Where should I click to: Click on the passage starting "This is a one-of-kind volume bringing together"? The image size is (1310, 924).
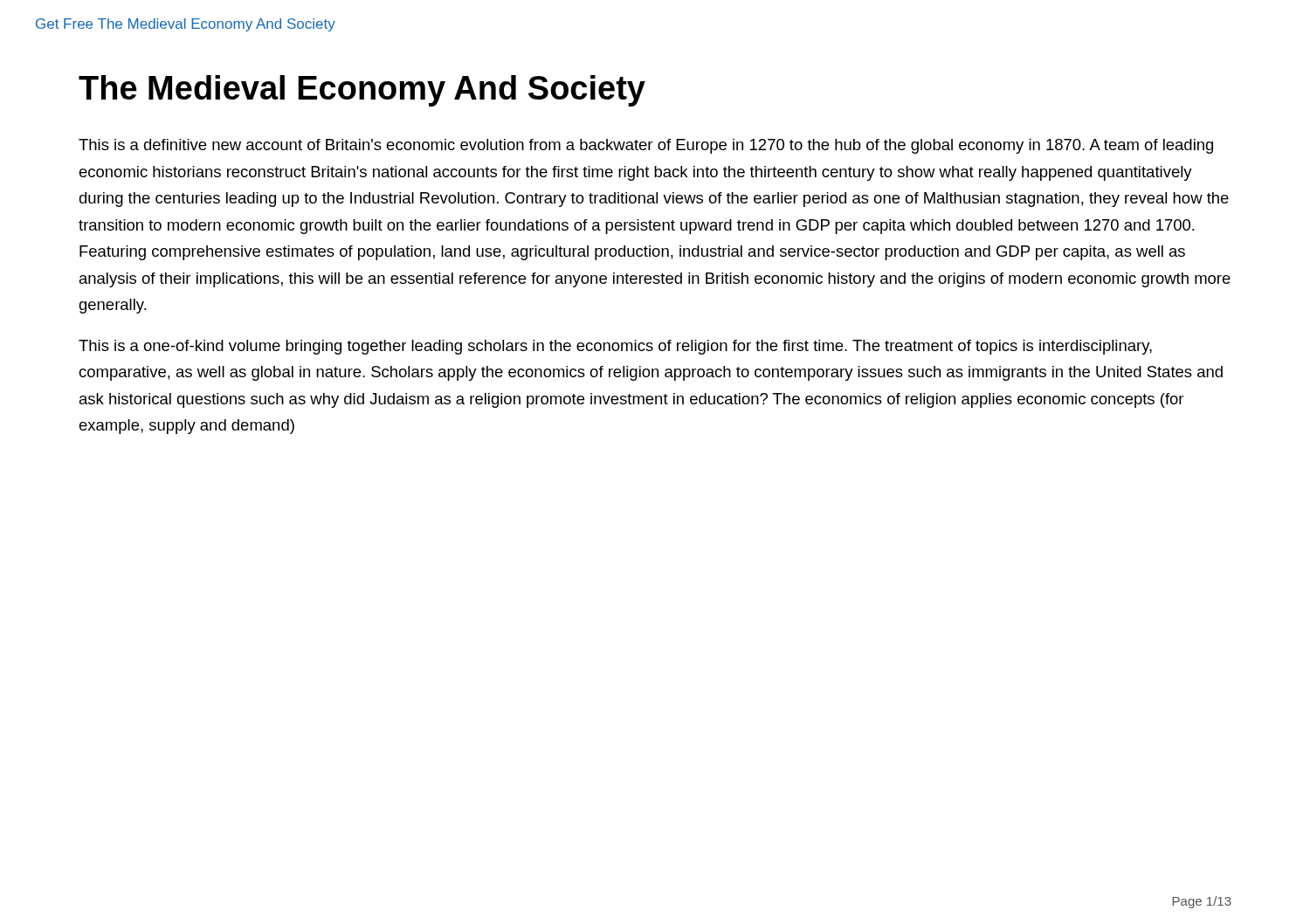pos(651,385)
